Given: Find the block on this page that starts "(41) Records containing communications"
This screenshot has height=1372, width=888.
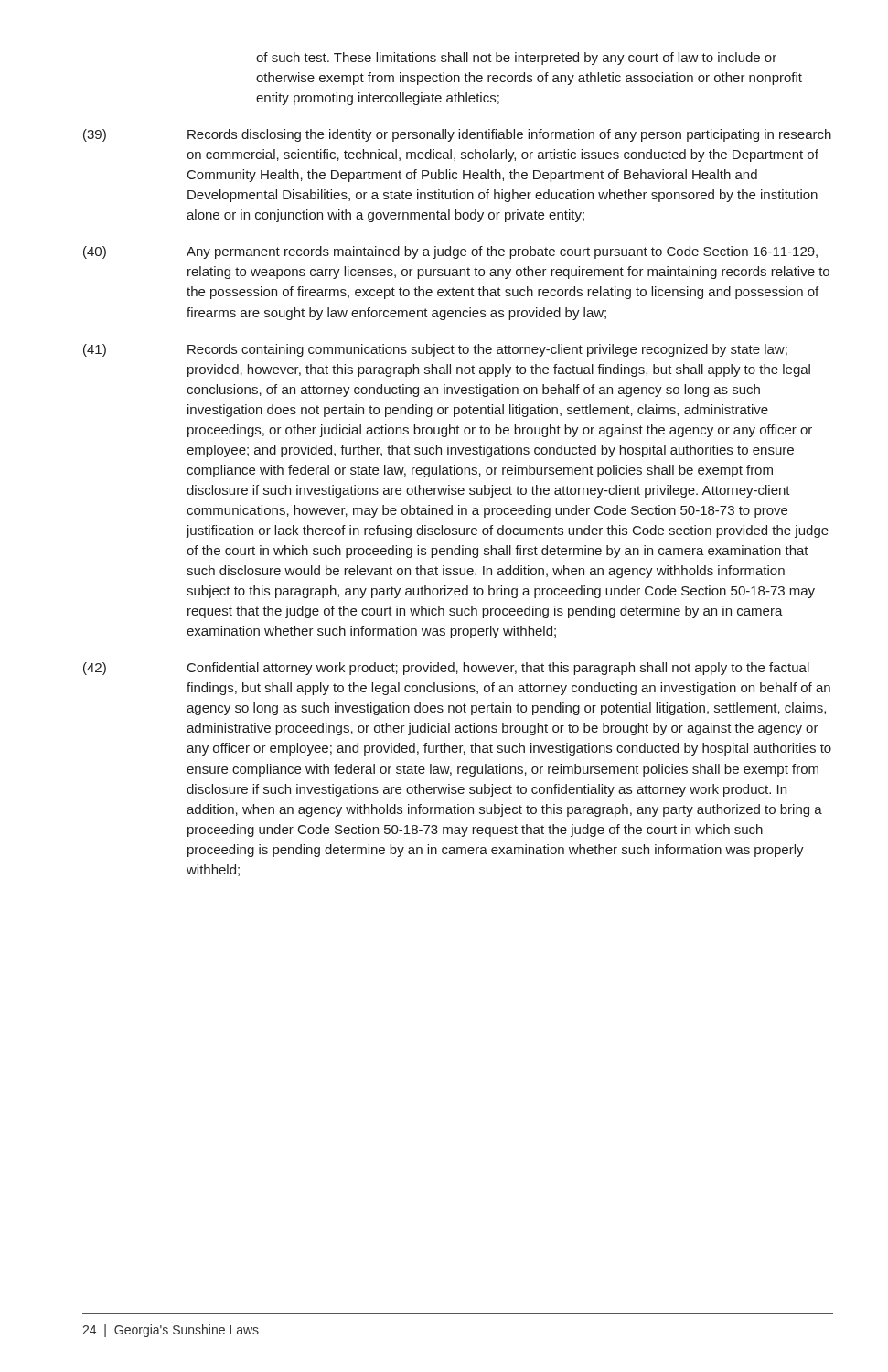Looking at the screenshot, I should [x=457, y=490].
